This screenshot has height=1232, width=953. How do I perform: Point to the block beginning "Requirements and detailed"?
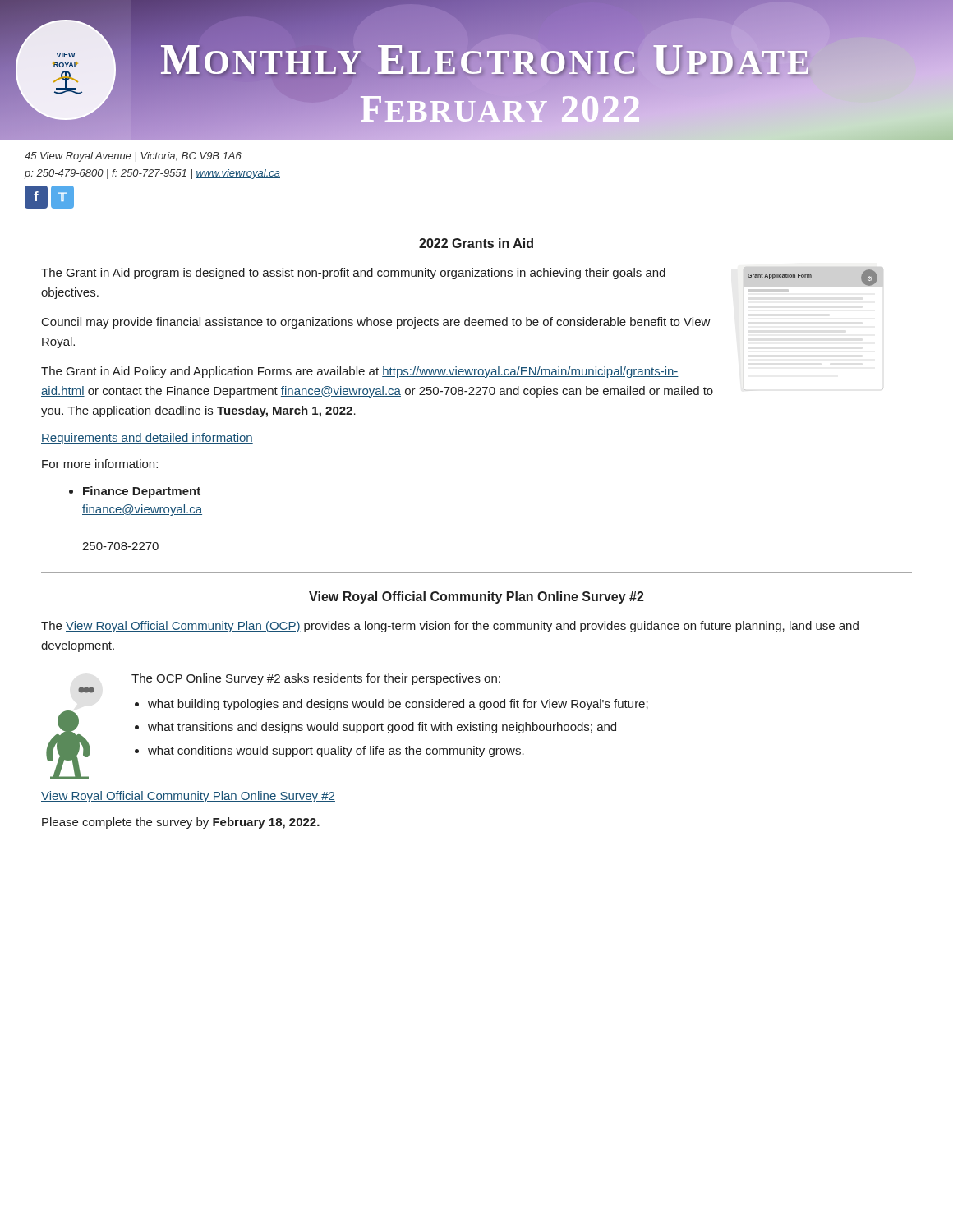pyautogui.click(x=147, y=437)
